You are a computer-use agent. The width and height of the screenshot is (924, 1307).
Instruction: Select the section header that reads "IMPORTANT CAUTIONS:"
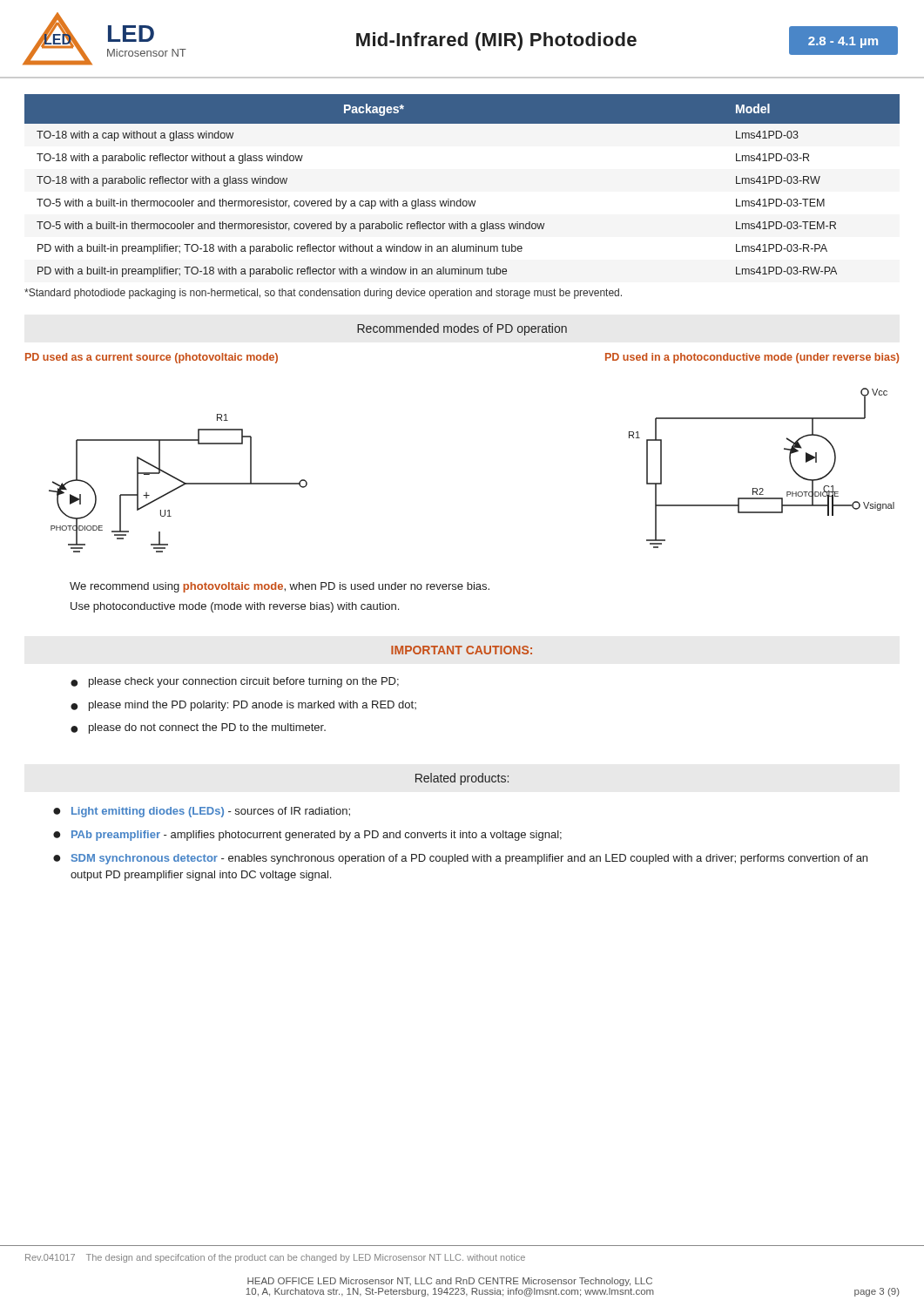tap(462, 650)
